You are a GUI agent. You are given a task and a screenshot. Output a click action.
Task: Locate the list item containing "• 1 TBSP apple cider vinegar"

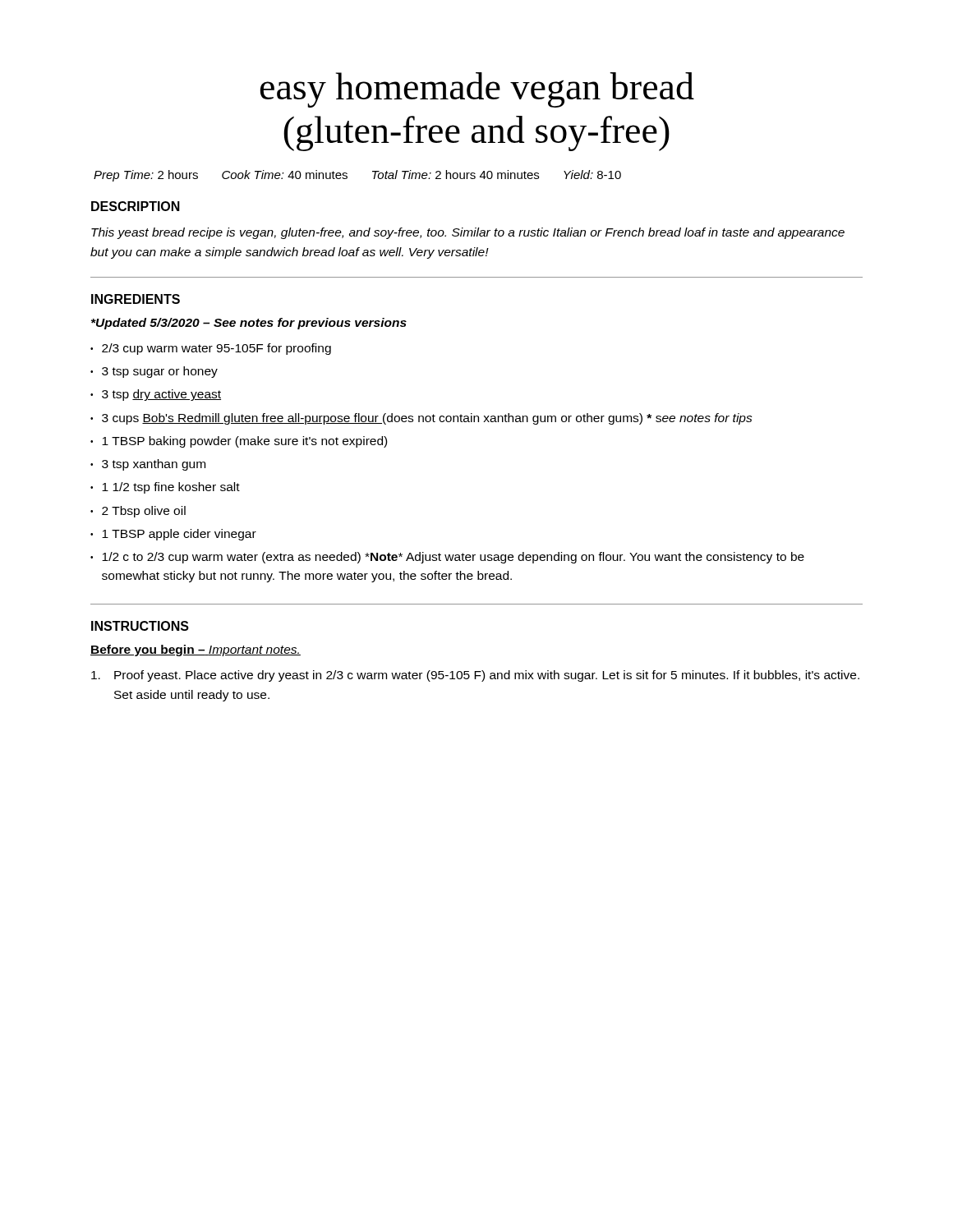173,535
